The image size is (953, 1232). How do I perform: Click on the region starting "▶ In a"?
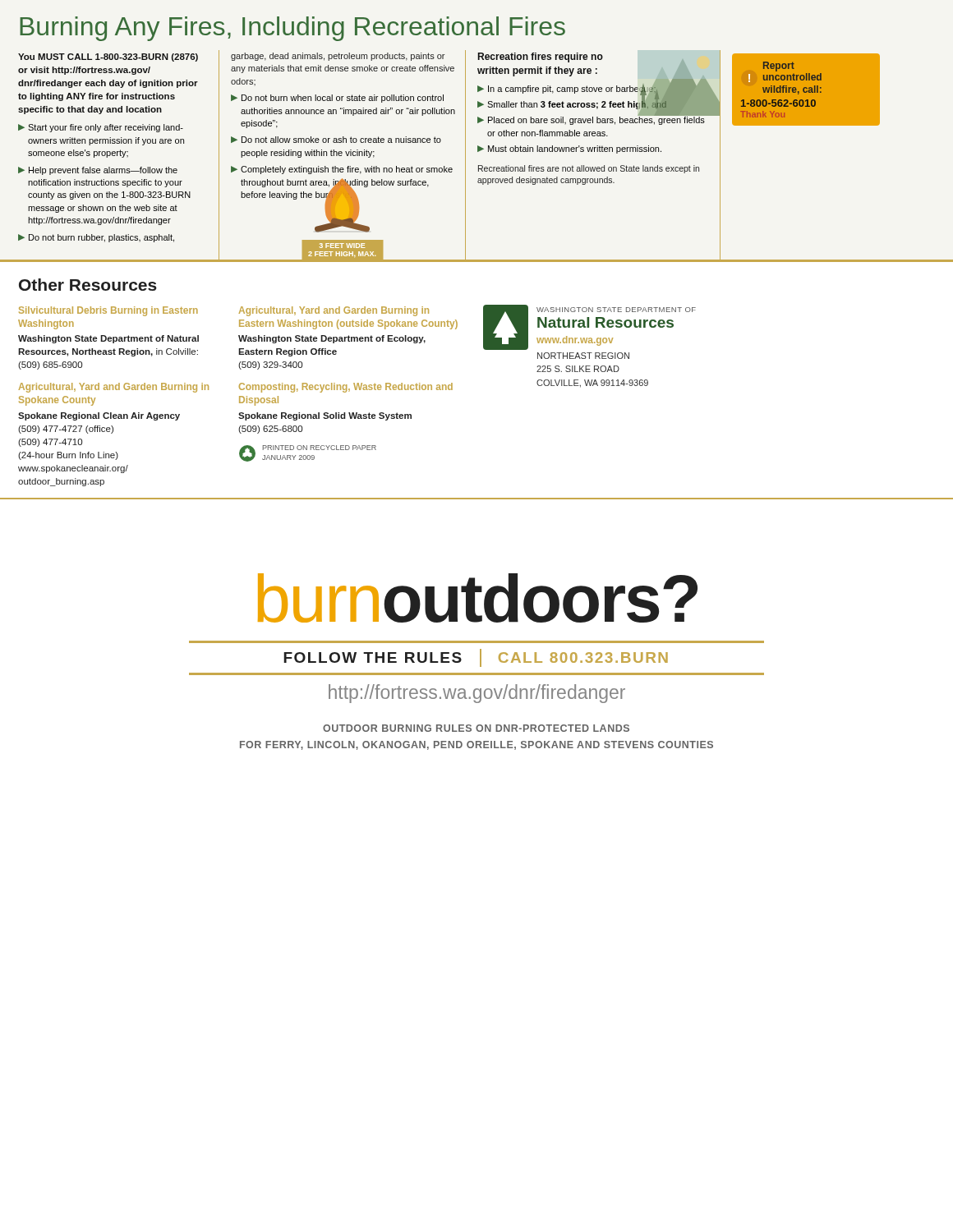(x=567, y=89)
